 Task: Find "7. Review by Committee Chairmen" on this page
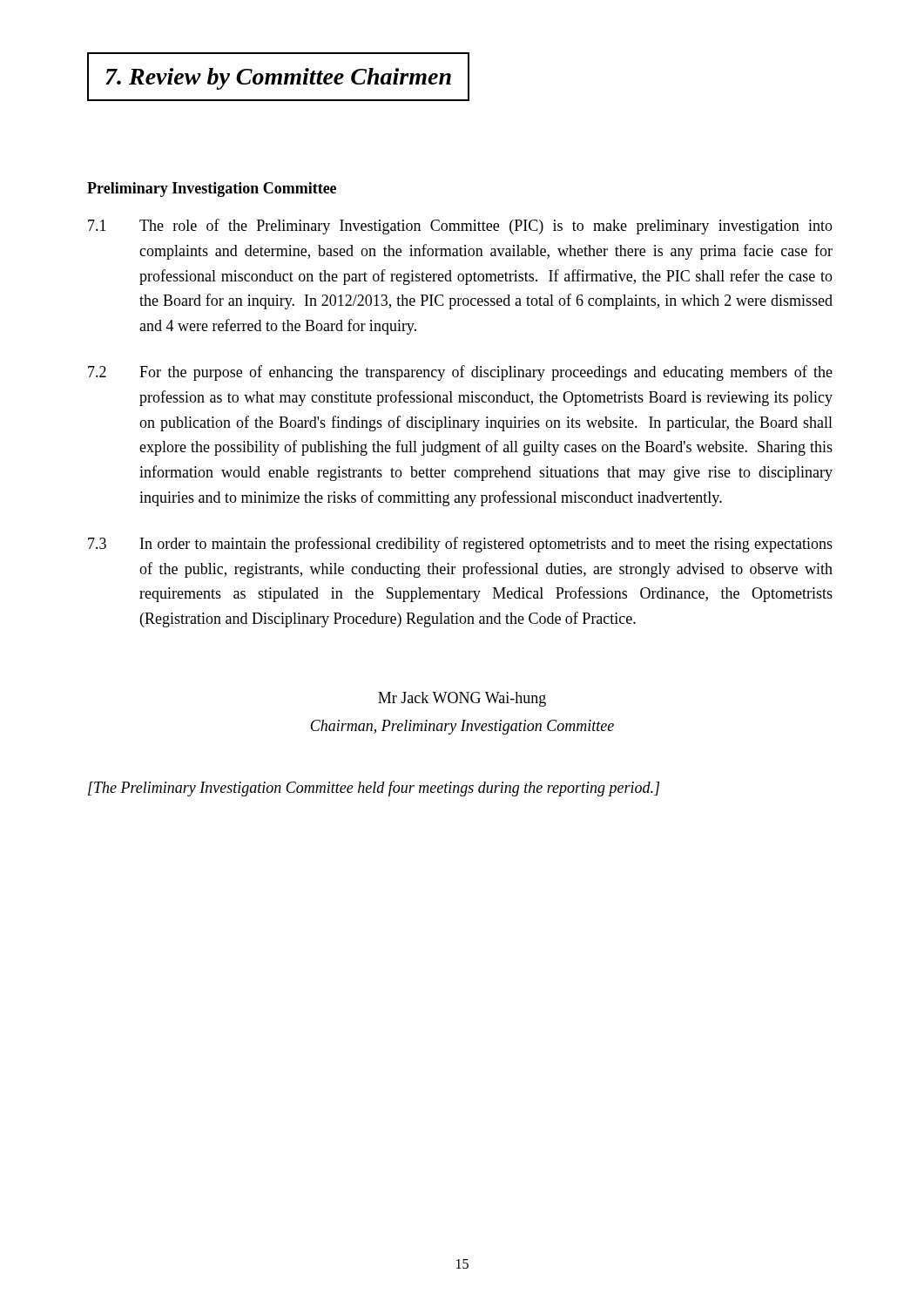tap(278, 77)
